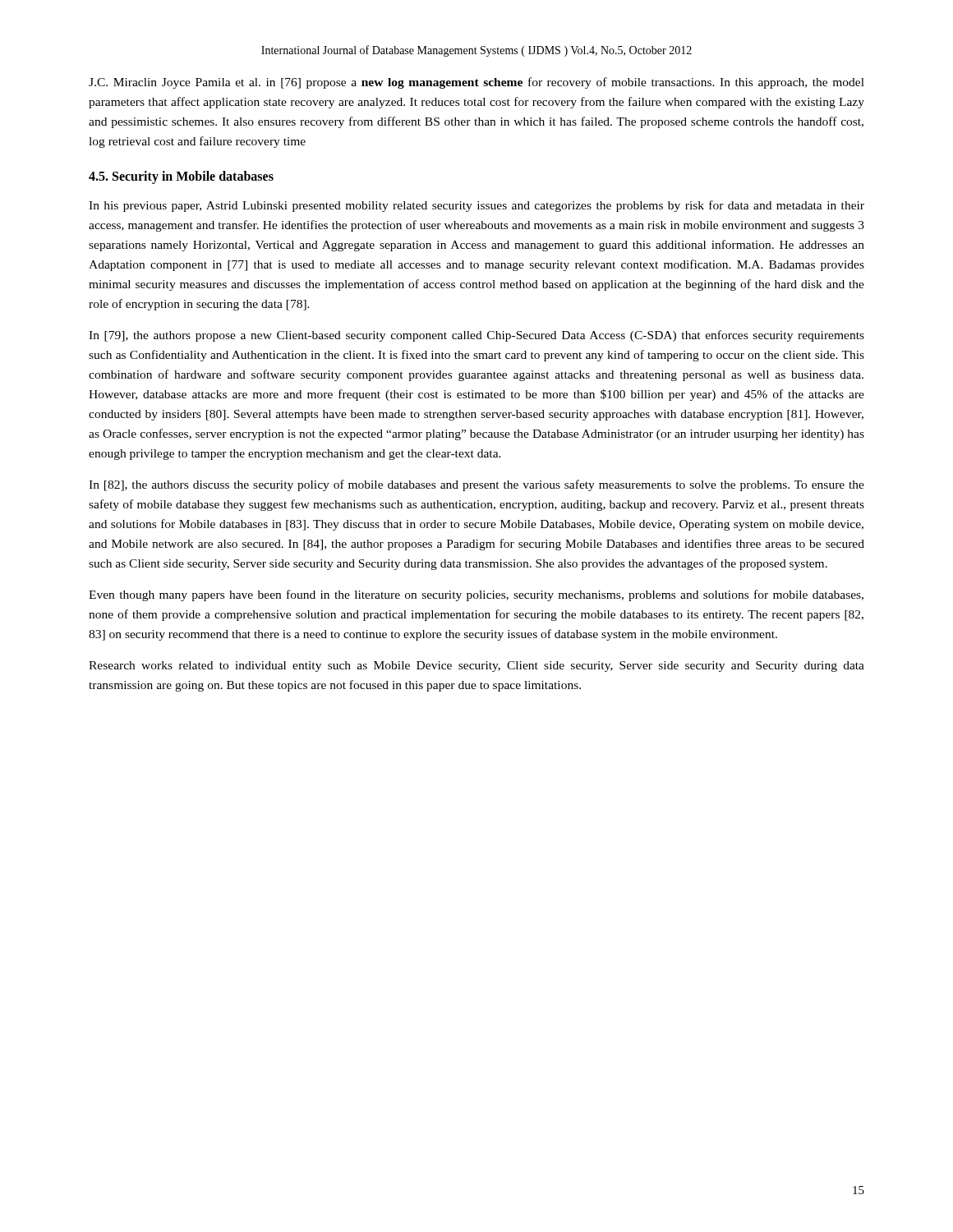Find the text block that reads "J.C. Miraclin Joyce Pamila et al. in"
Screen dimensions: 1232x953
(x=476, y=111)
